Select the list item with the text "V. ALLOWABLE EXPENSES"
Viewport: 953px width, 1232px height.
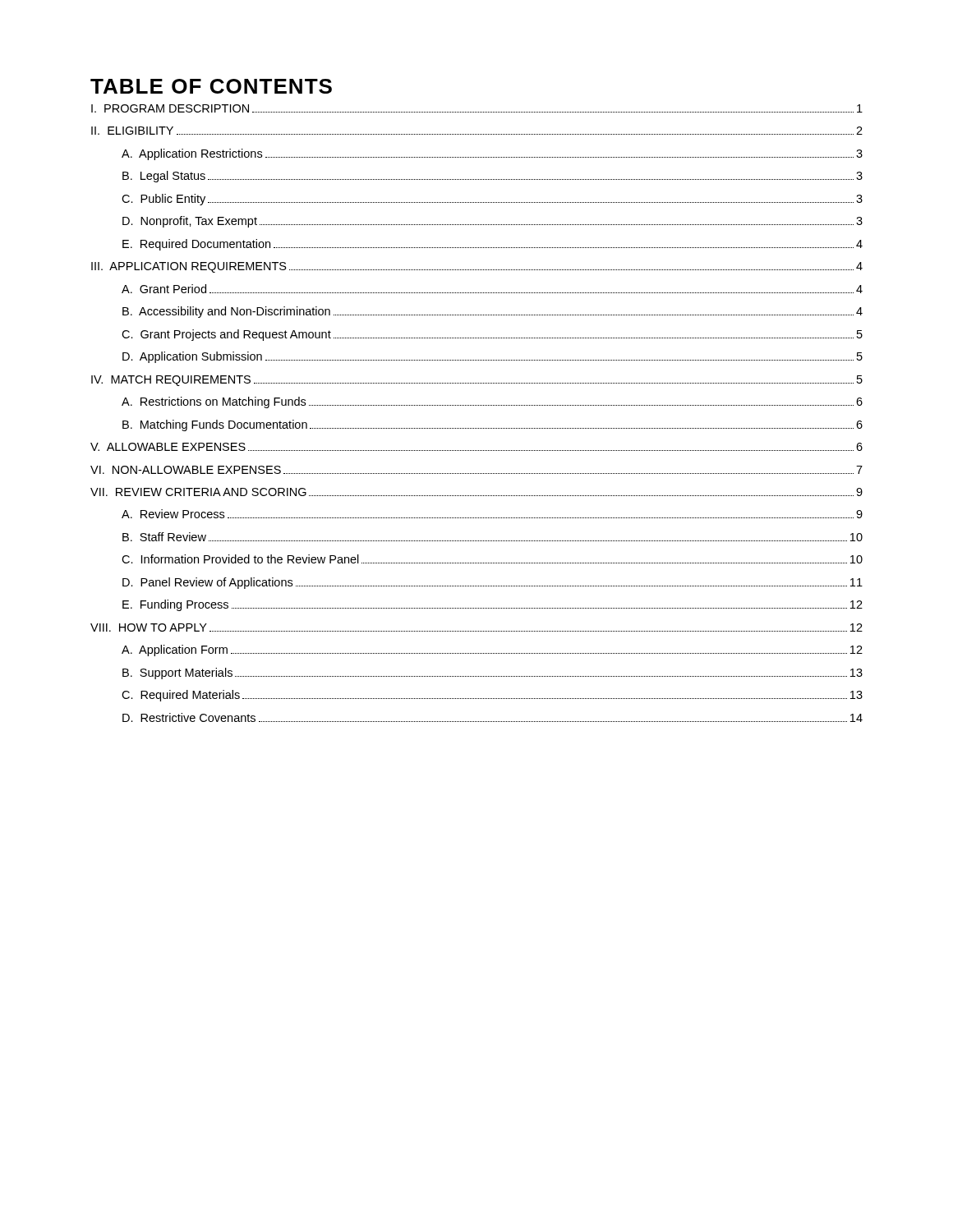tap(476, 447)
